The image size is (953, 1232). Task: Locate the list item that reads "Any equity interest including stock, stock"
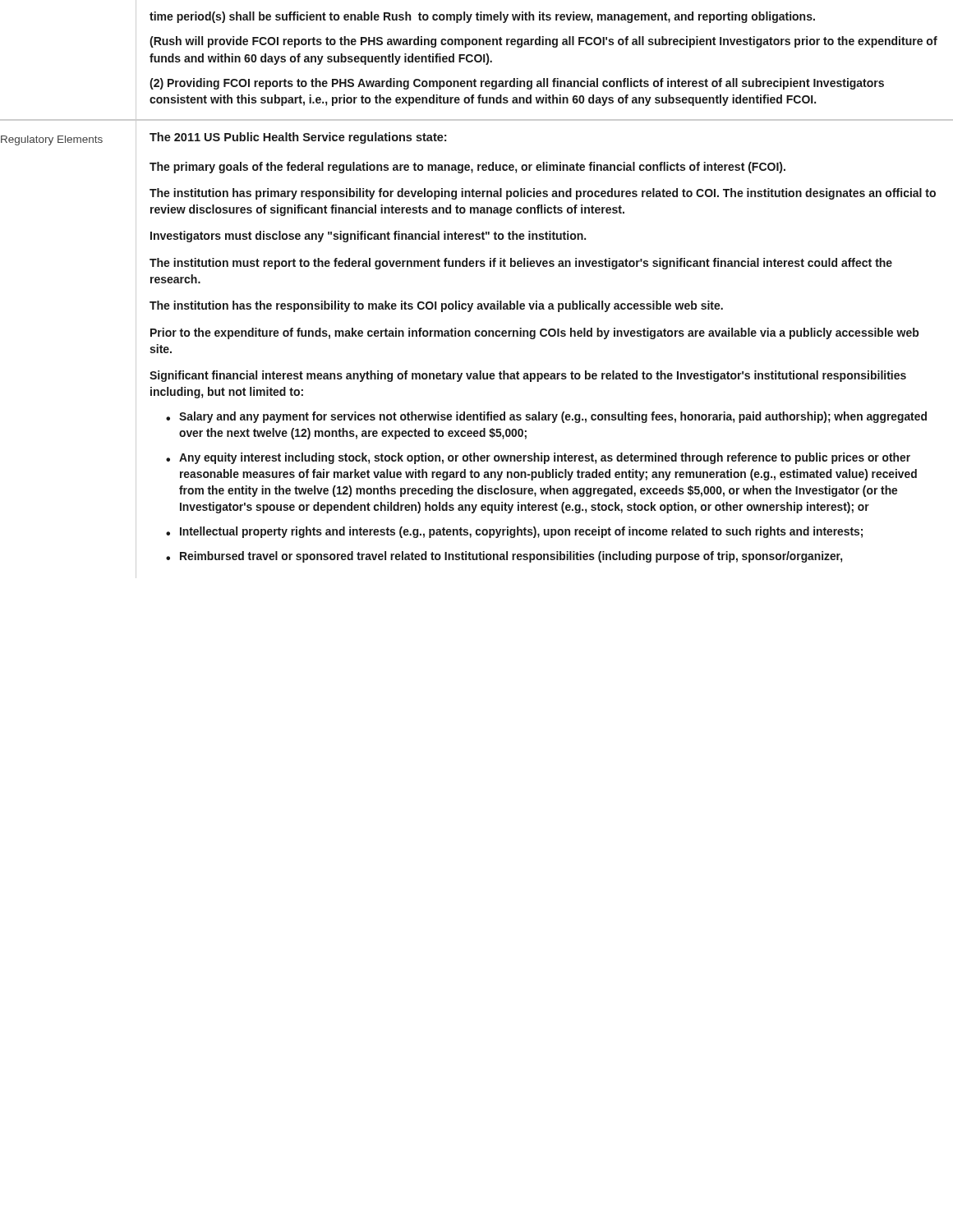pos(548,482)
